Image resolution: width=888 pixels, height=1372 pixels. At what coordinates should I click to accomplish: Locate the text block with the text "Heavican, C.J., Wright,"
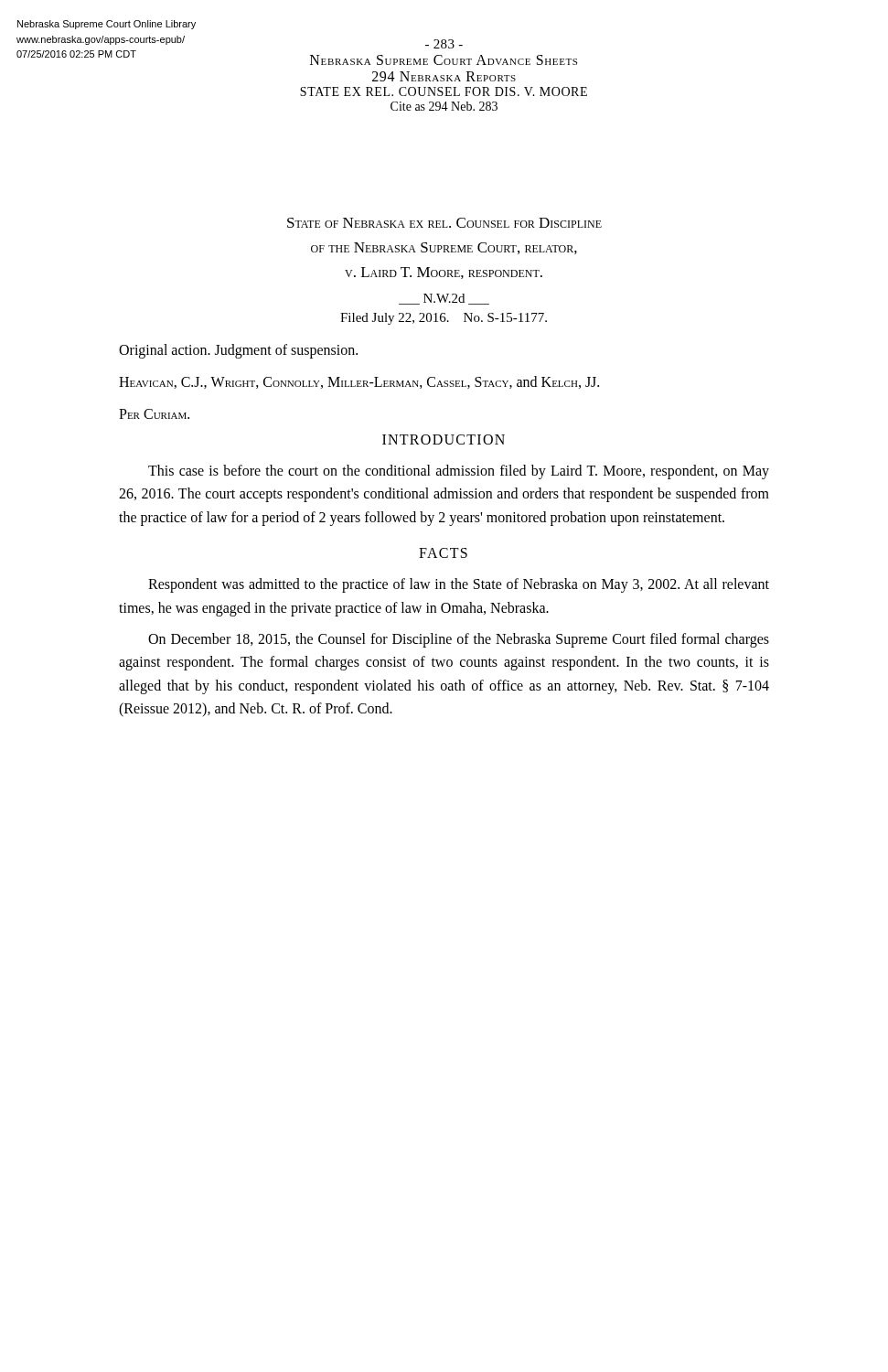tap(360, 381)
